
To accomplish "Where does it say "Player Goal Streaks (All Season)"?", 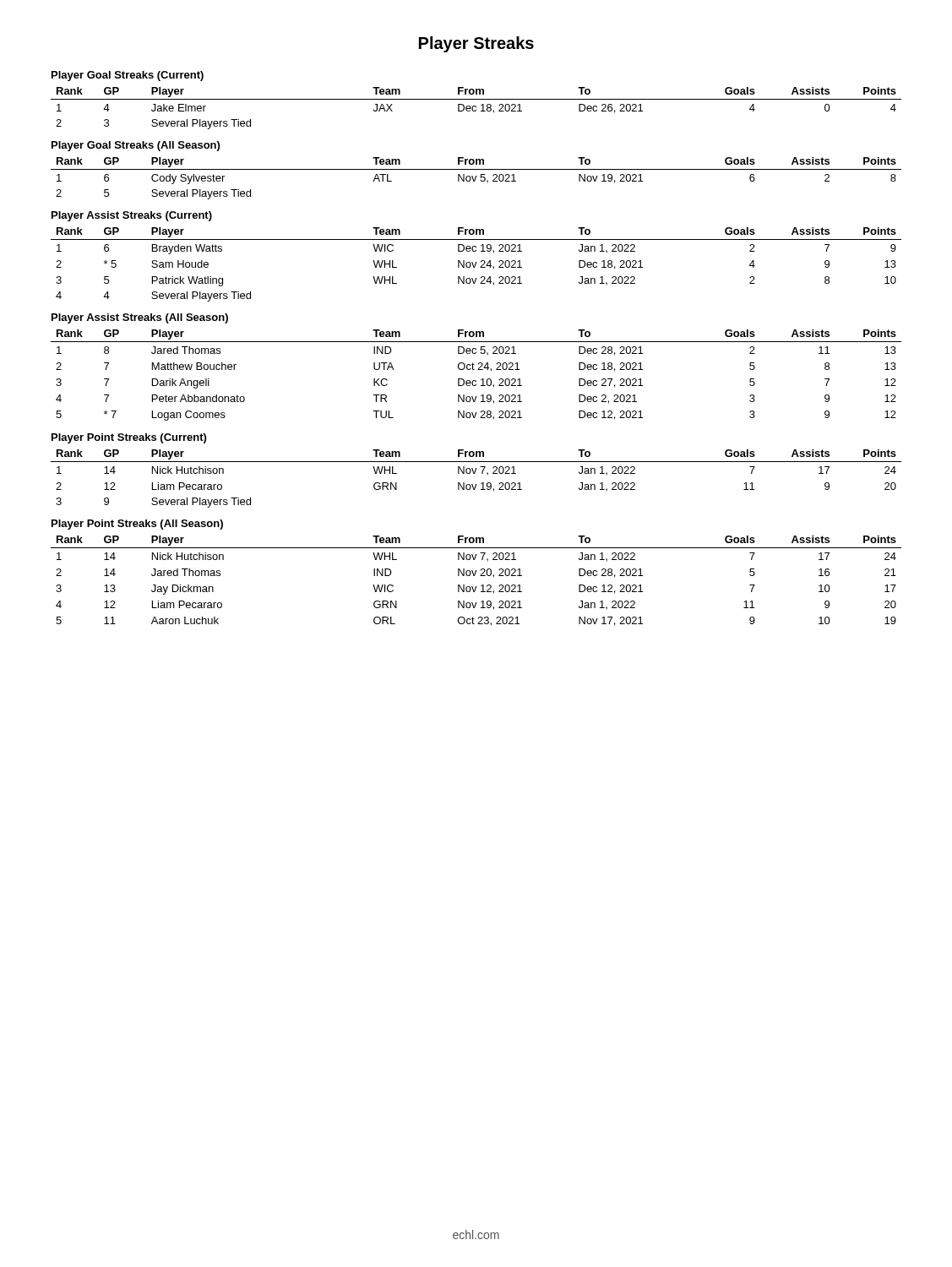I will click(136, 145).
